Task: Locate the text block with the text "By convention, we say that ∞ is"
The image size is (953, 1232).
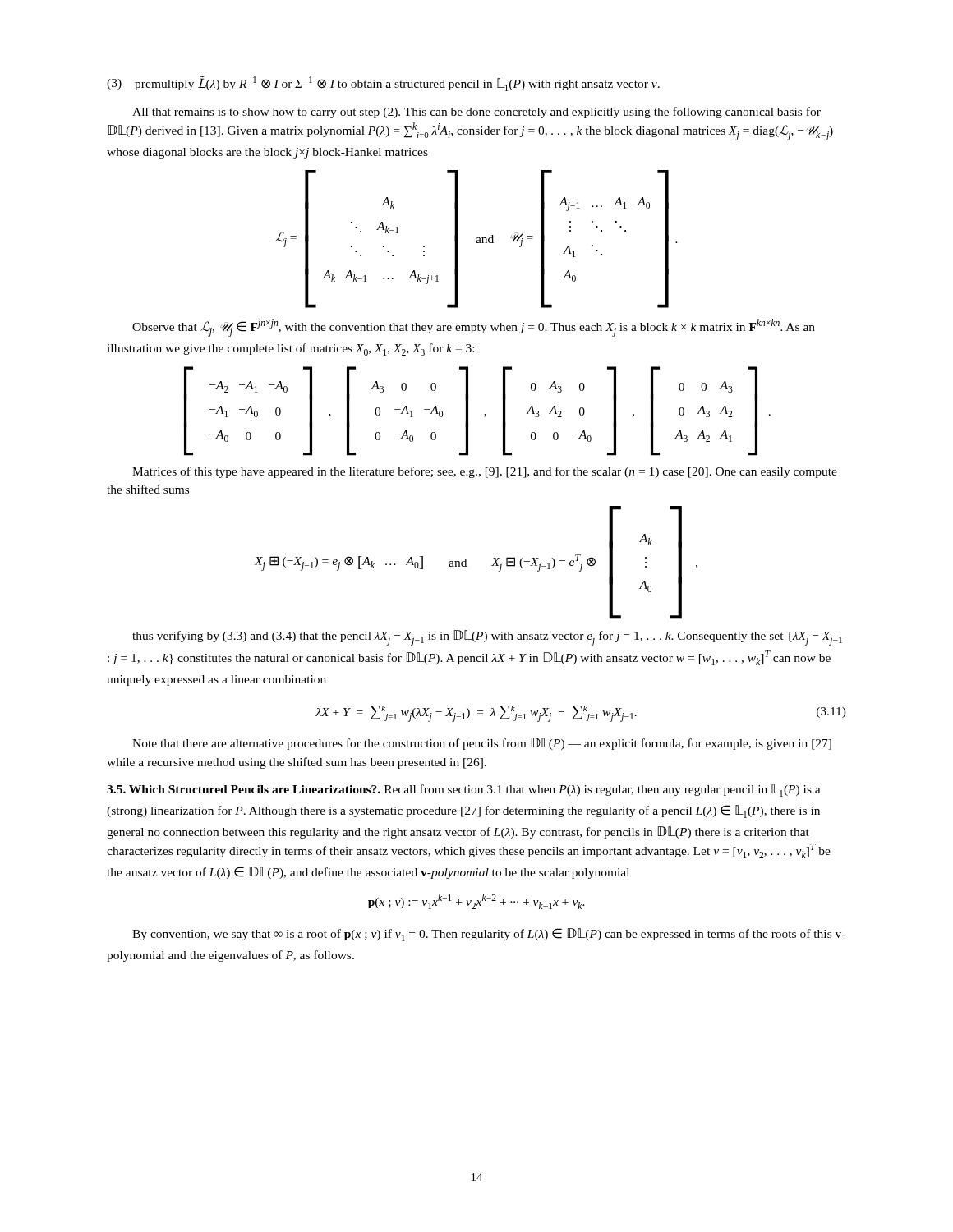Action: click(476, 944)
